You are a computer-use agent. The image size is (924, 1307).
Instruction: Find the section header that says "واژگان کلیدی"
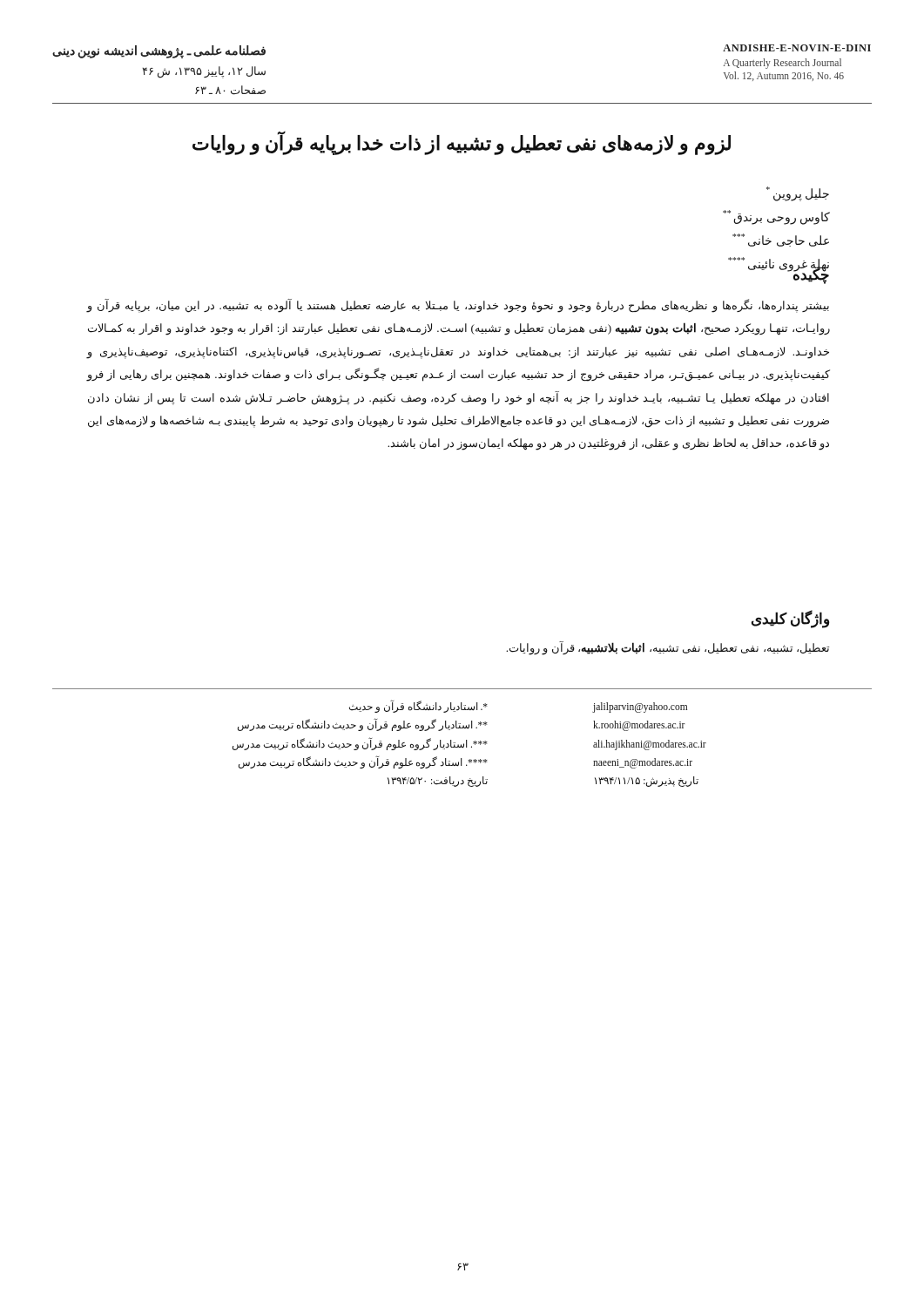[790, 619]
